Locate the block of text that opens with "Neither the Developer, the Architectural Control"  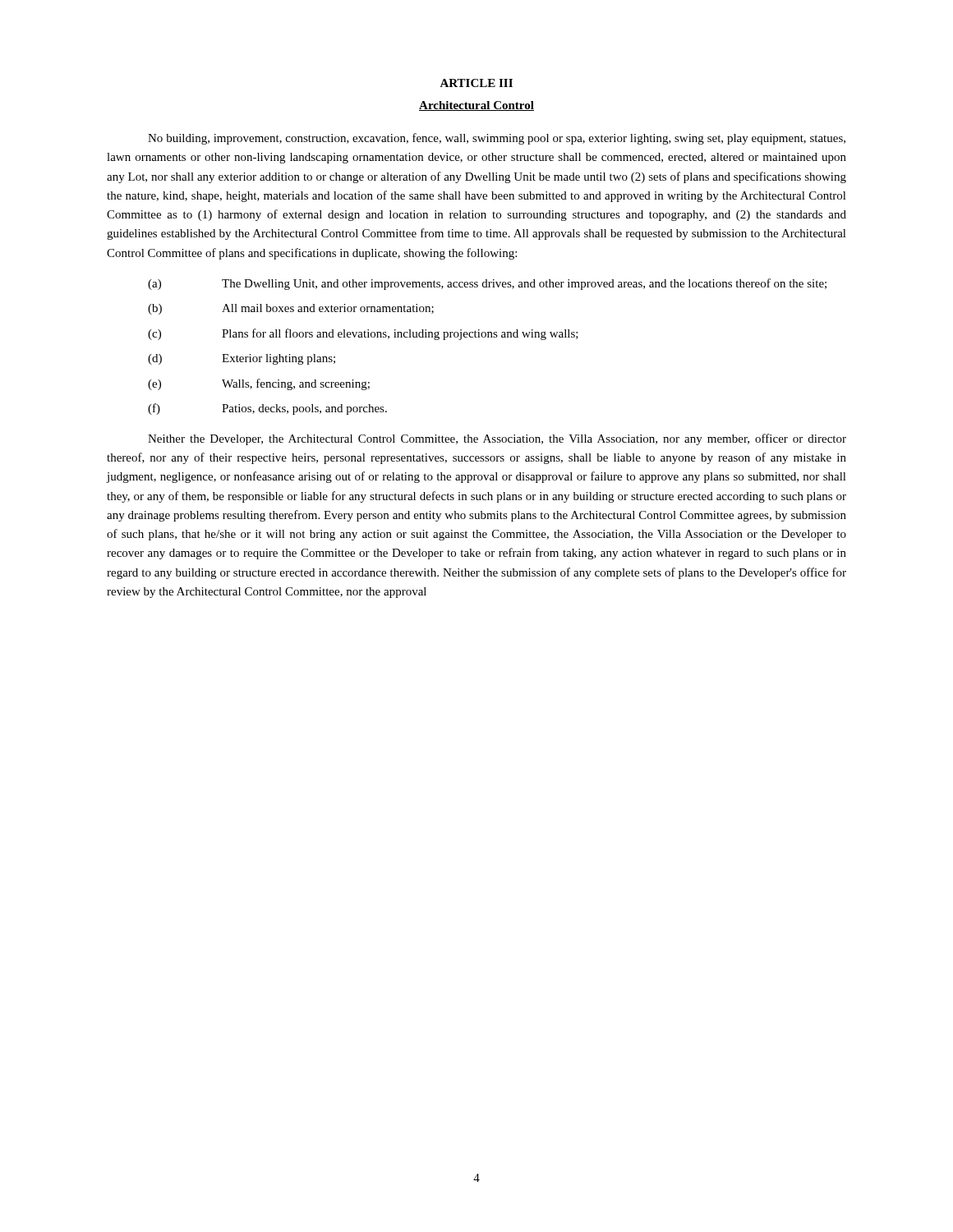[476, 515]
